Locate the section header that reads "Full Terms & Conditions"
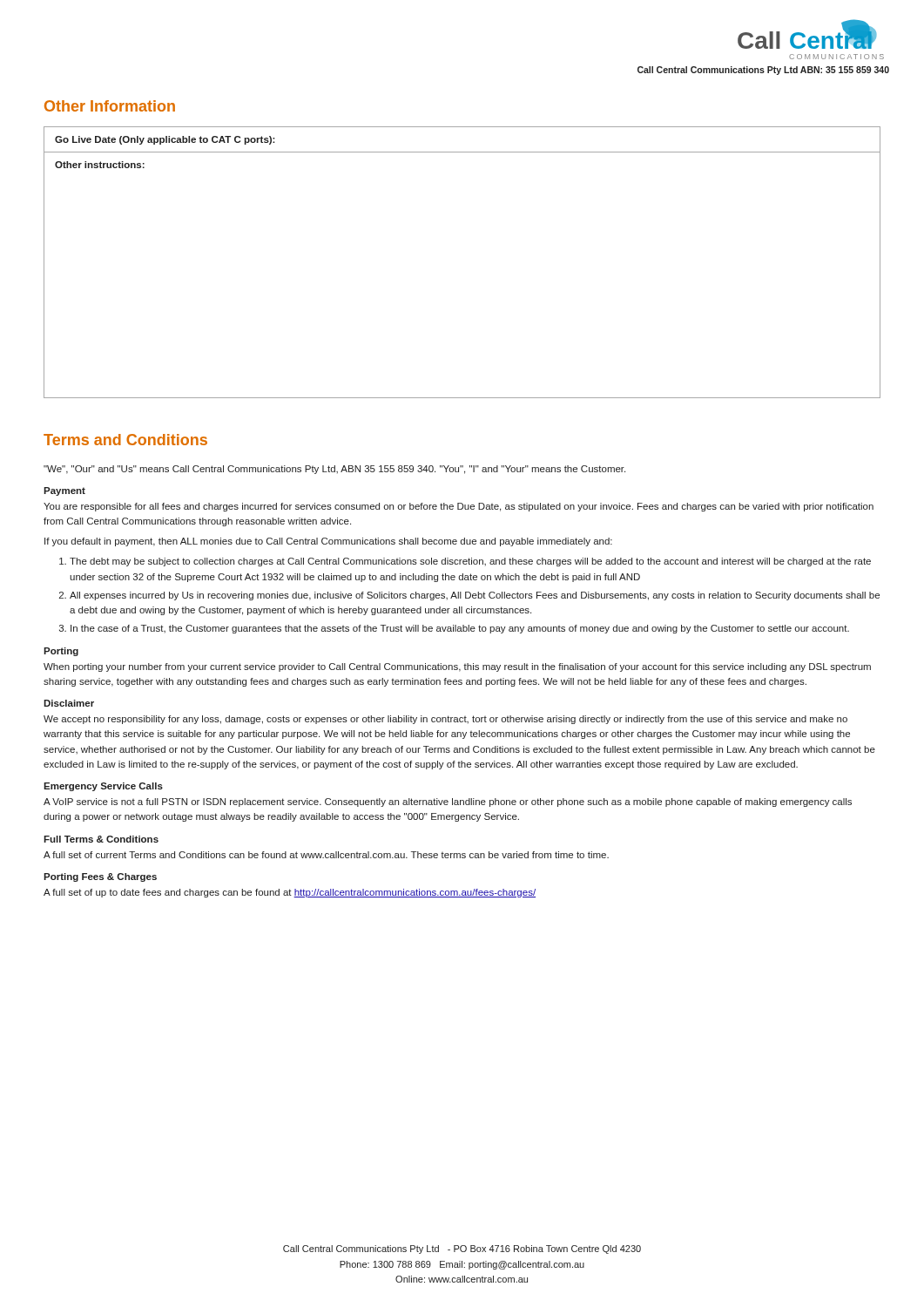The width and height of the screenshot is (924, 1307). coord(101,839)
